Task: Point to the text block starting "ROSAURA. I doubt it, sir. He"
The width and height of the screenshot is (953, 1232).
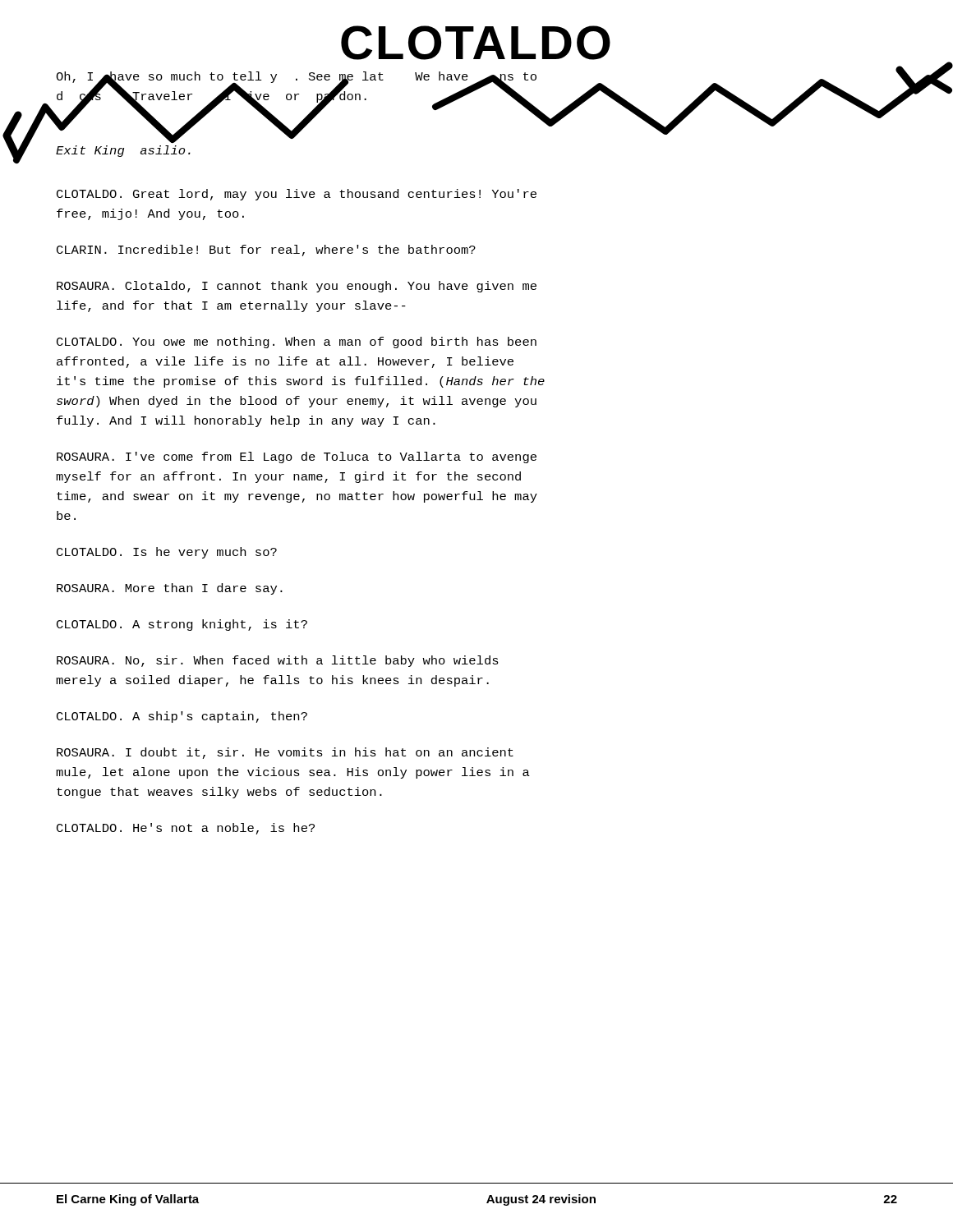Action: pos(293,773)
